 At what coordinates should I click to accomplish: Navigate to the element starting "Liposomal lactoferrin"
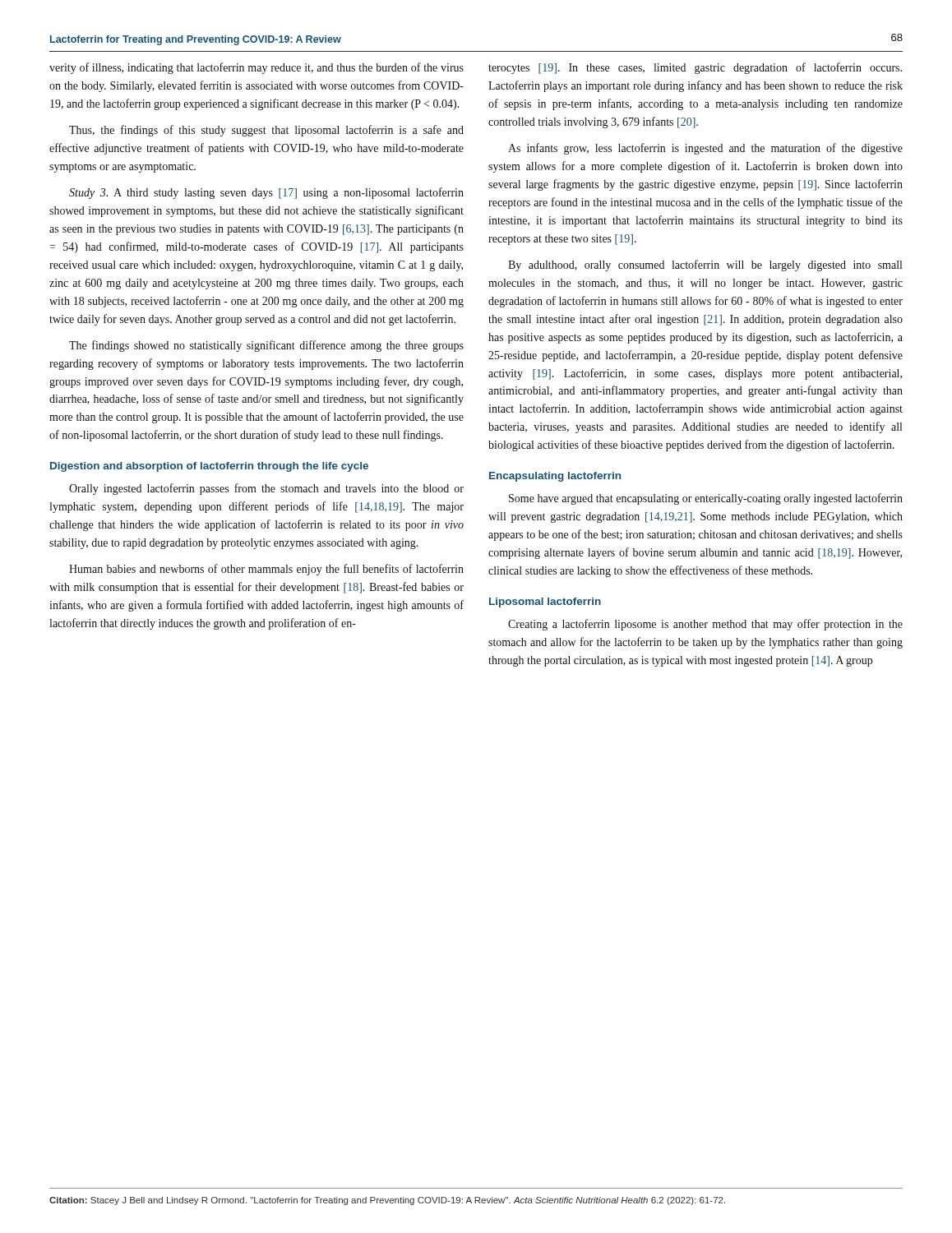click(545, 601)
